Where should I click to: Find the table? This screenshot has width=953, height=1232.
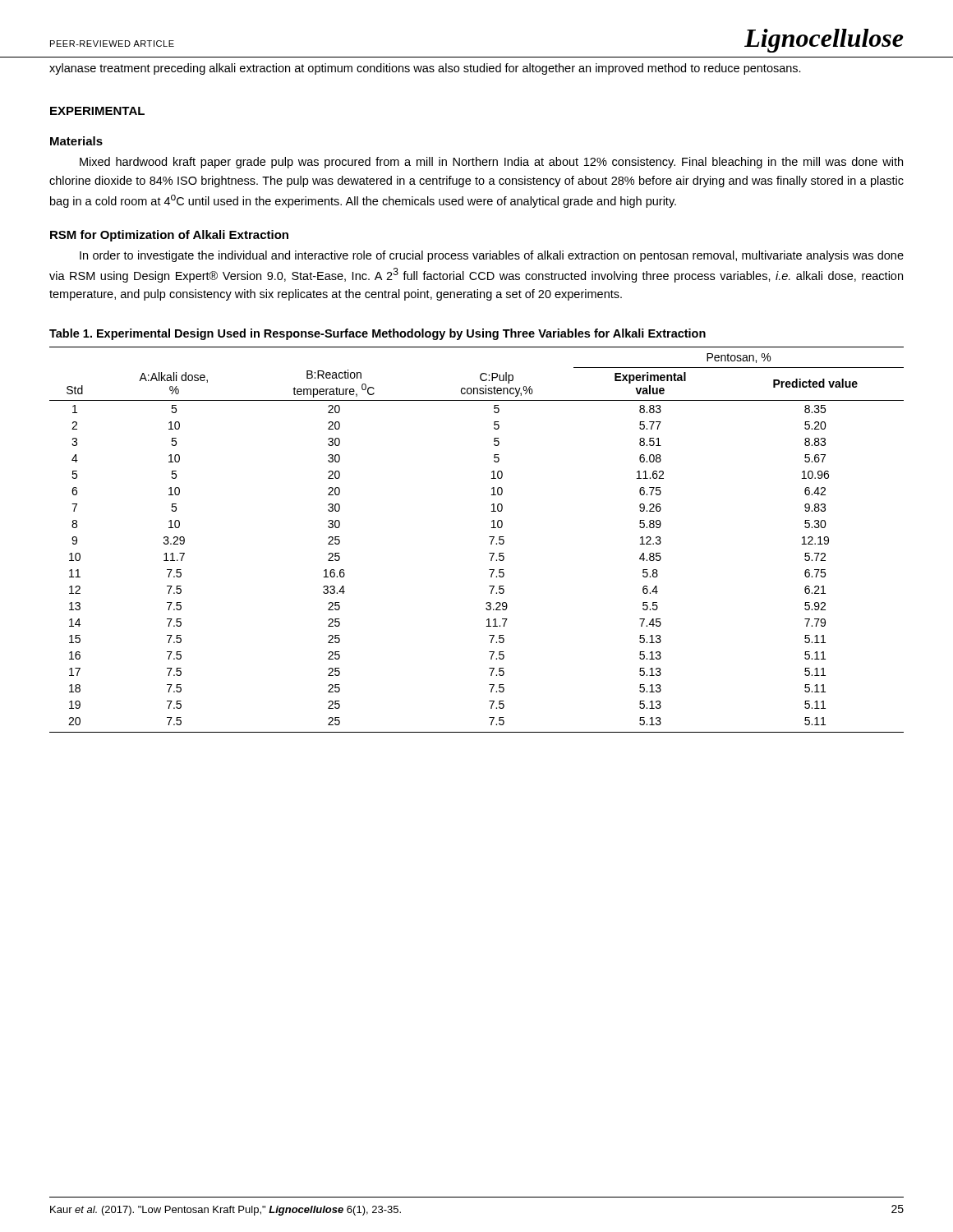[x=476, y=540]
